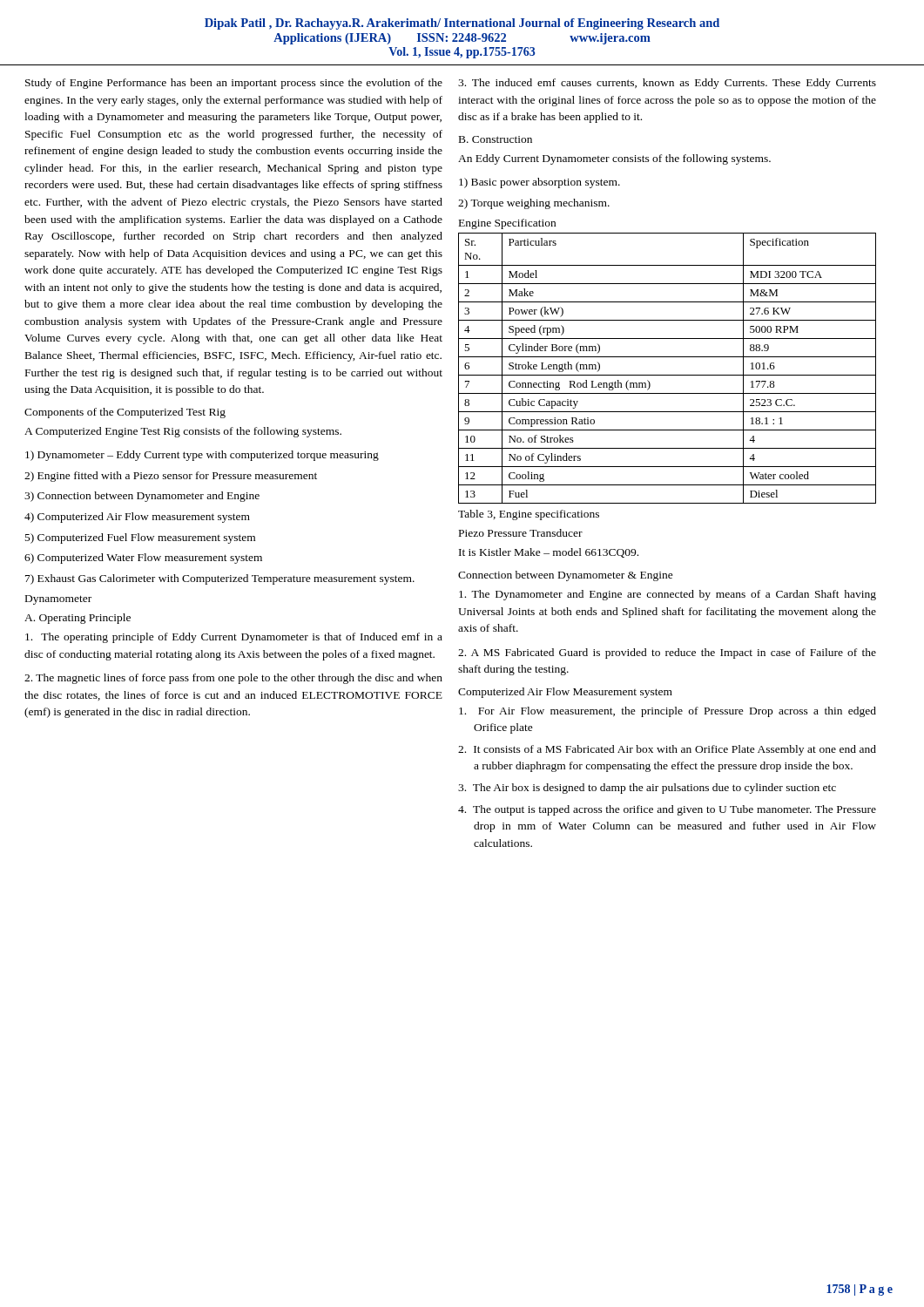Click on the element starting "4) Computerized Air"
Screen dimensions: 1307x924
point(137,516)
